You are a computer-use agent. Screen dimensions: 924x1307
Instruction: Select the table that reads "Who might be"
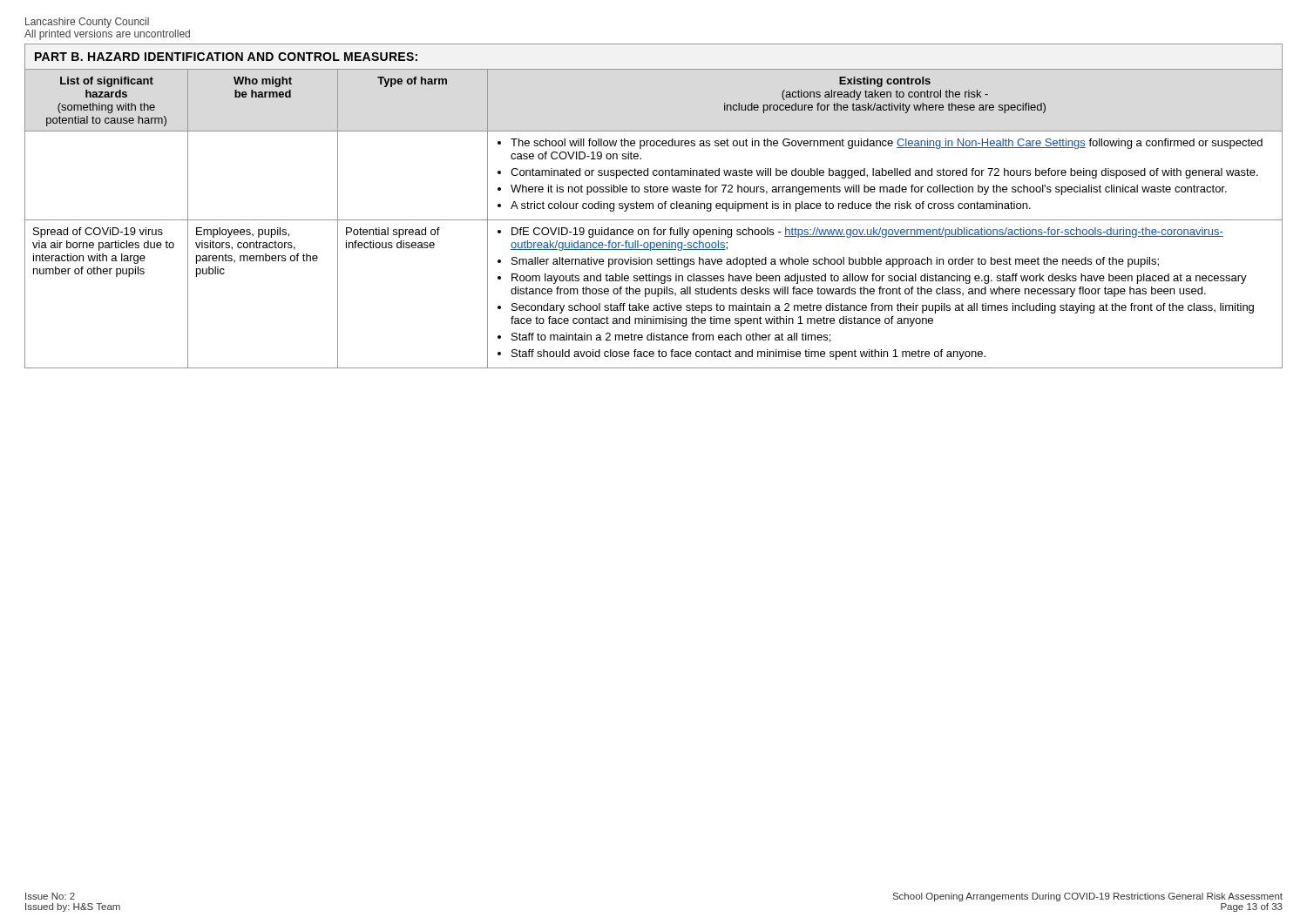click(654, 206)
